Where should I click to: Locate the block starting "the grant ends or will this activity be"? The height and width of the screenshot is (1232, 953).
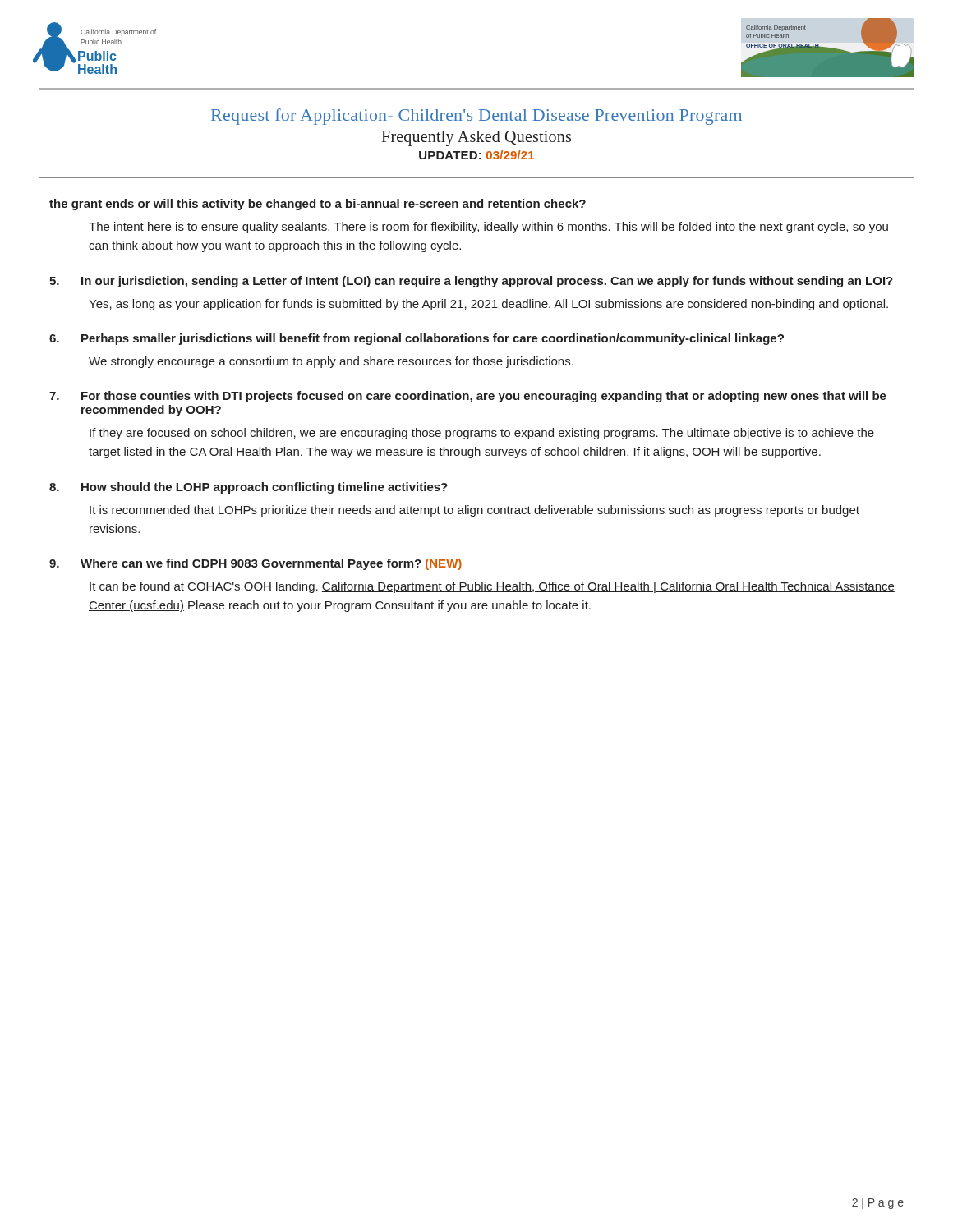(x=318, y=203)
